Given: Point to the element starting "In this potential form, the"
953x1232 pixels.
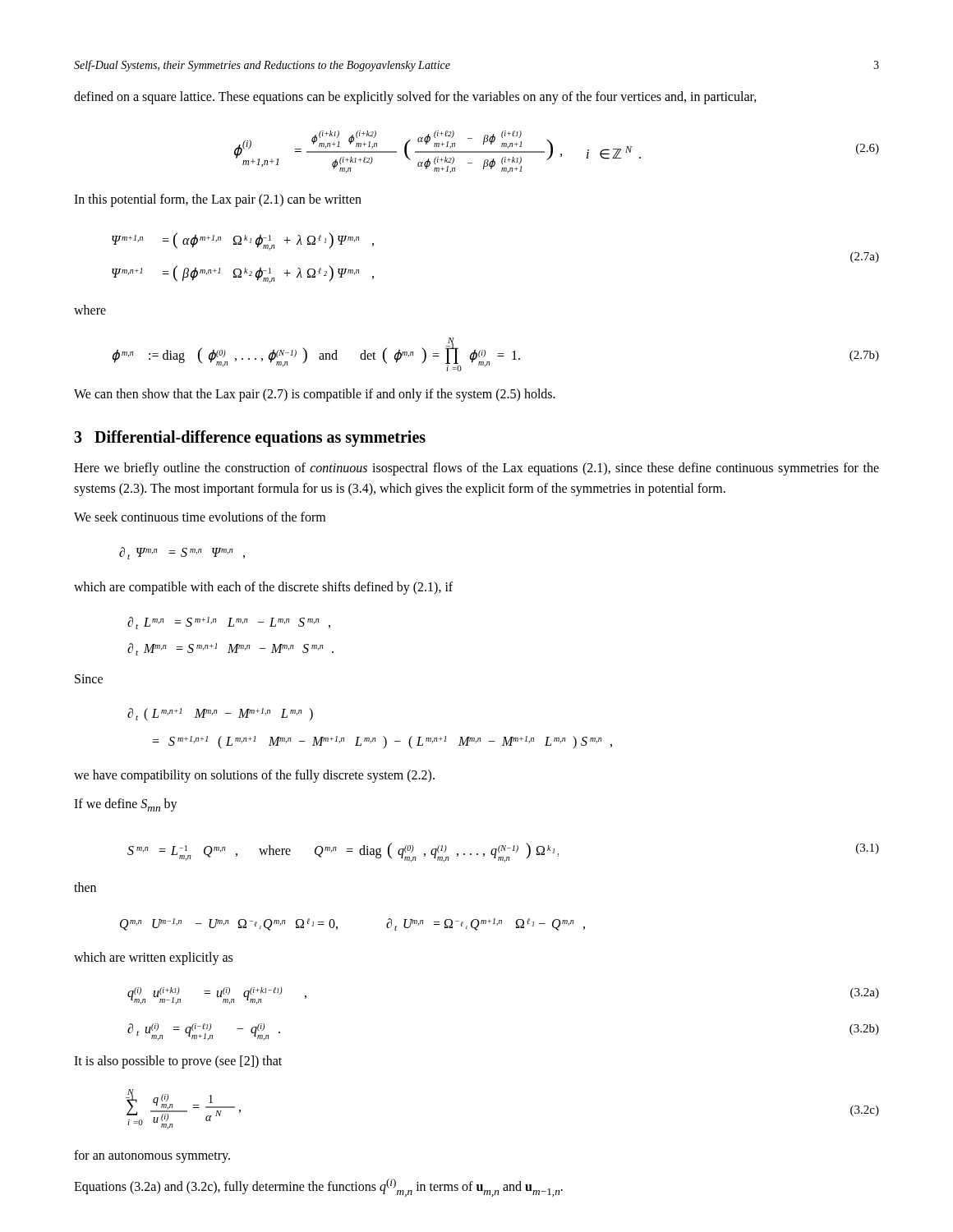Looking at the screenshot, I should (218, 200).
